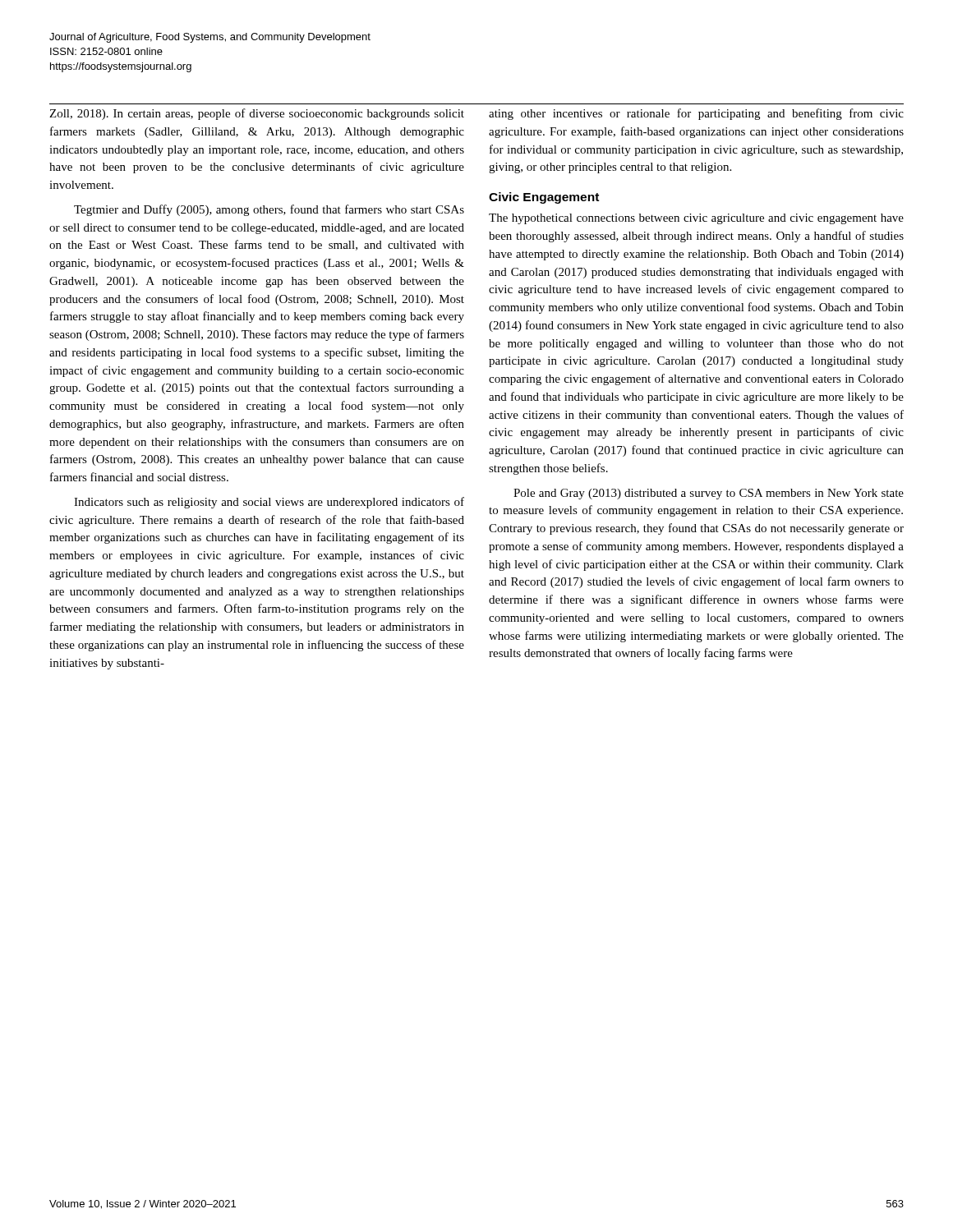Click on the text block that reads "Pole and Gray (2013)"
Viewport: 953px width, 1232px height.
coord(696,574)
